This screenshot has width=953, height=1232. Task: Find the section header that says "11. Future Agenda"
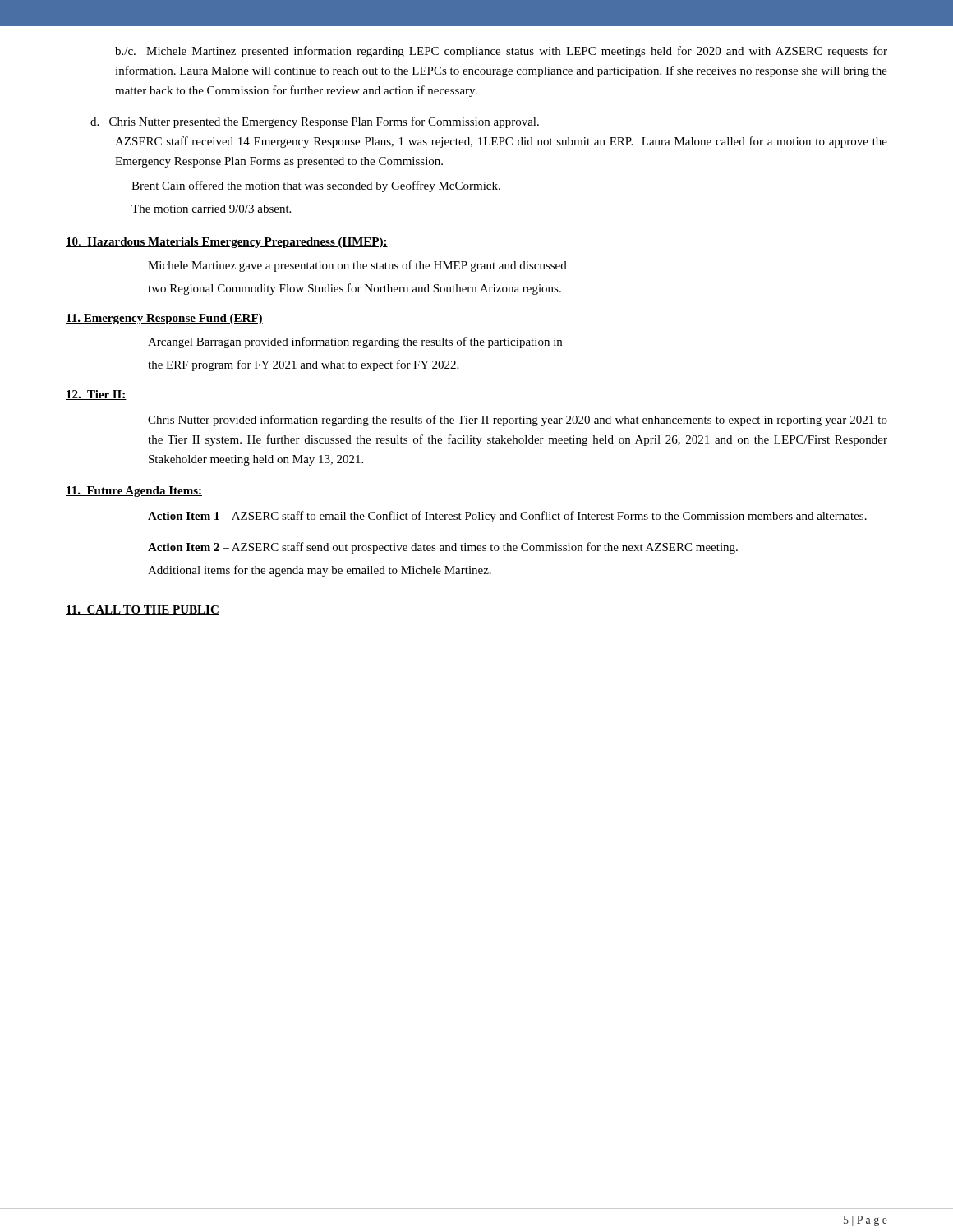pos(134,490)
